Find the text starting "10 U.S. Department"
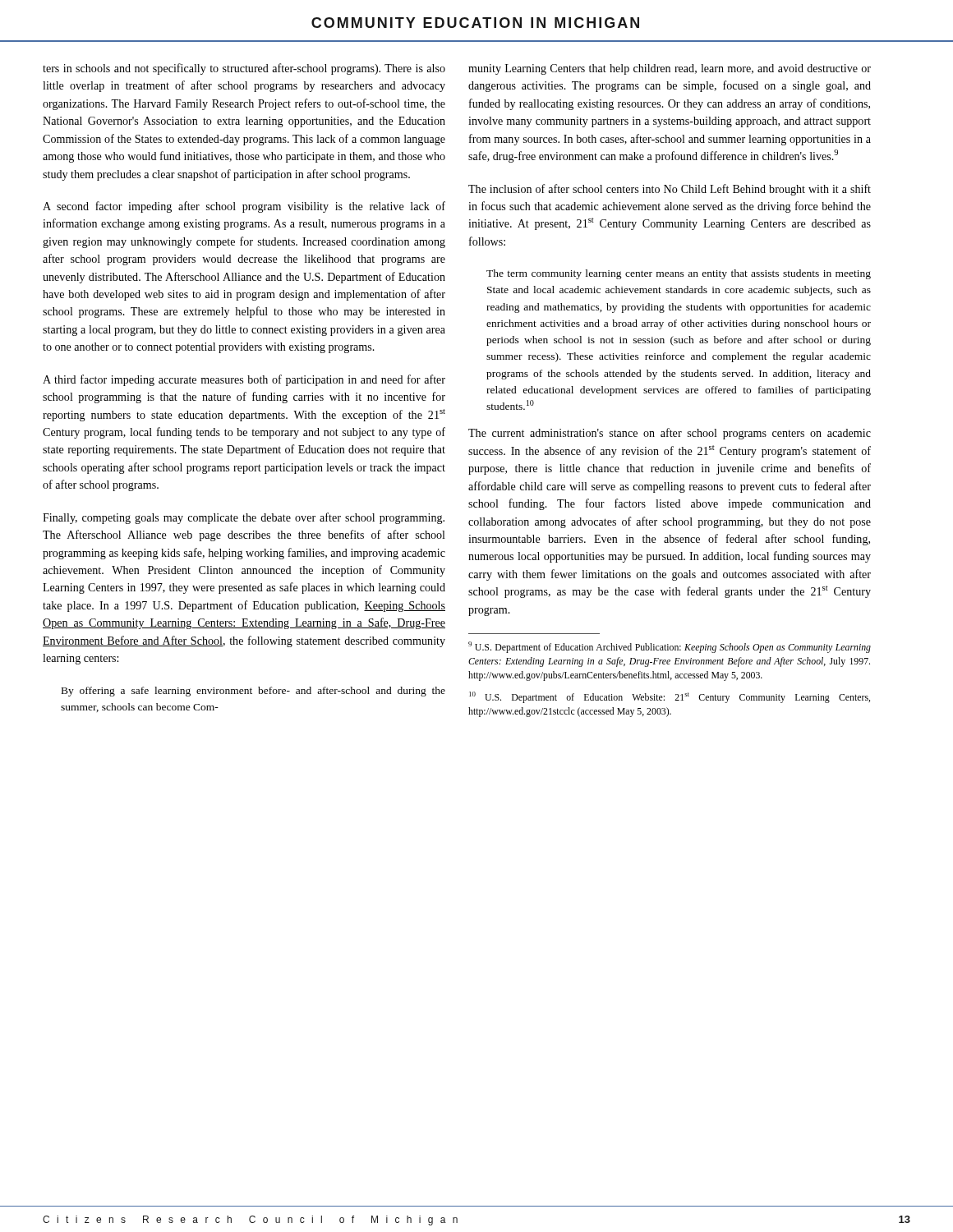Screen dimensions: 1232x953 (670, 704)
